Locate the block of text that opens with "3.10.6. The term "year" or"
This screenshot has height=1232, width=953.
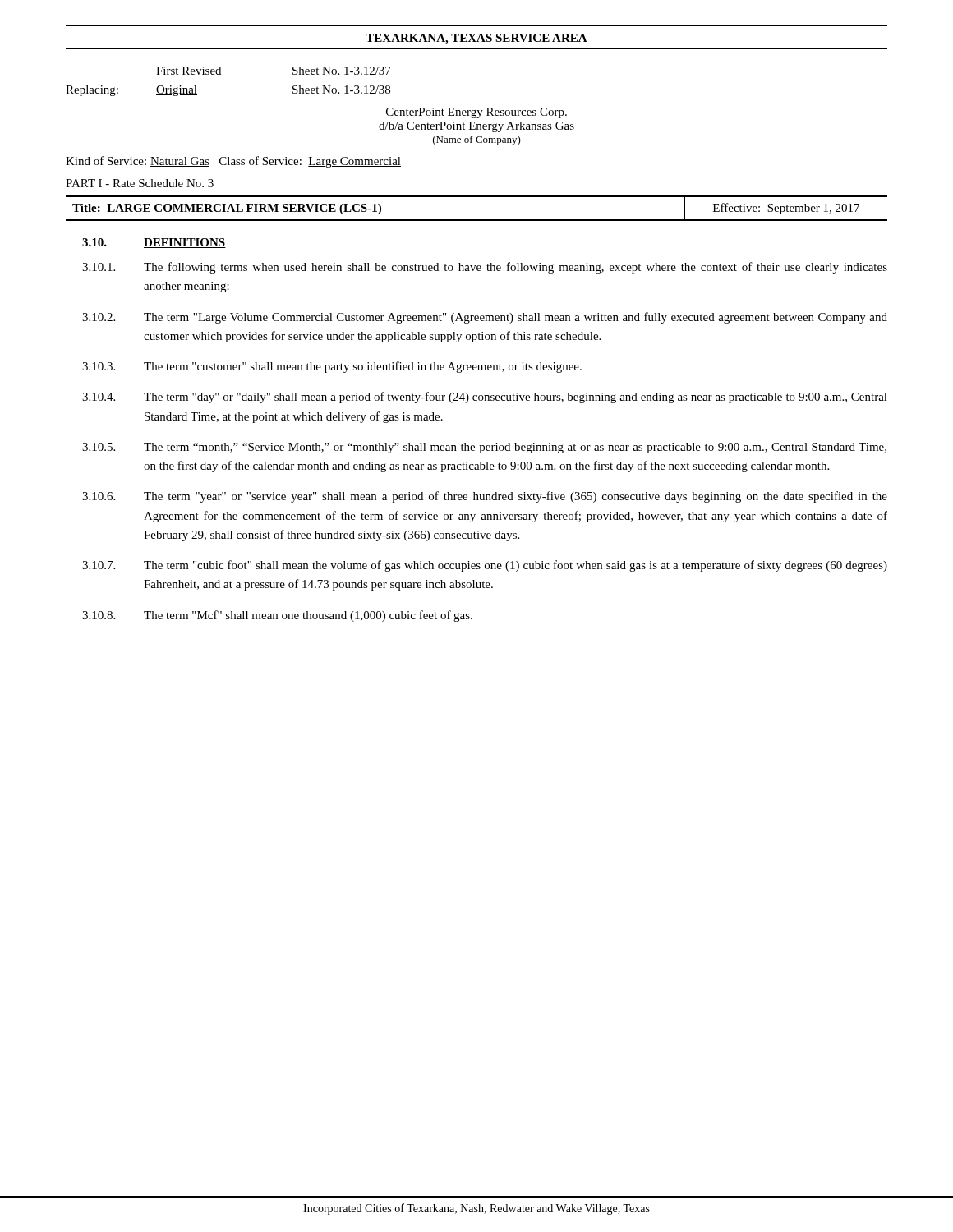[485, 516]
